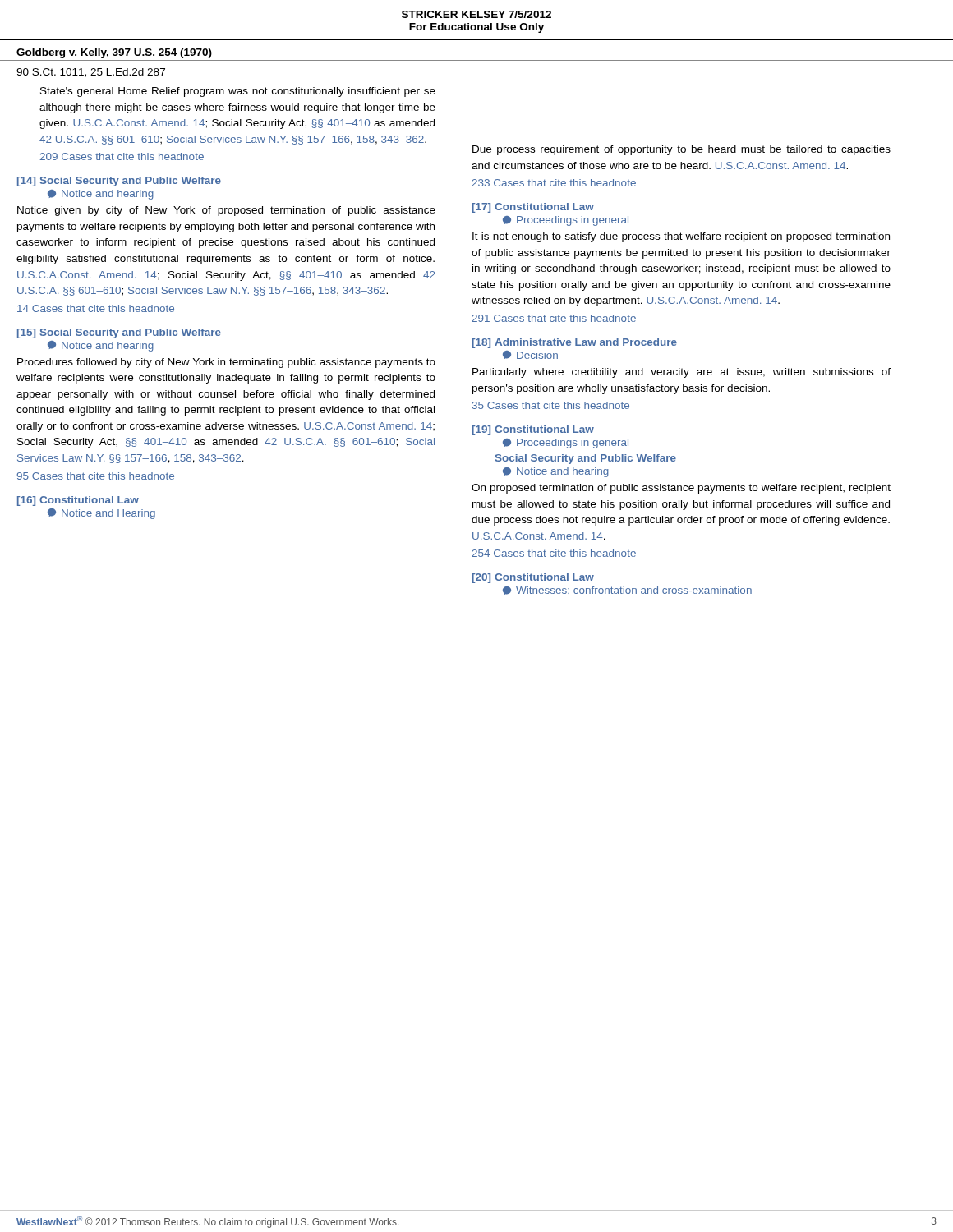
Task: Find the block on this page that starts "[14] Social Security"
Action: click(x=226, y=244)
